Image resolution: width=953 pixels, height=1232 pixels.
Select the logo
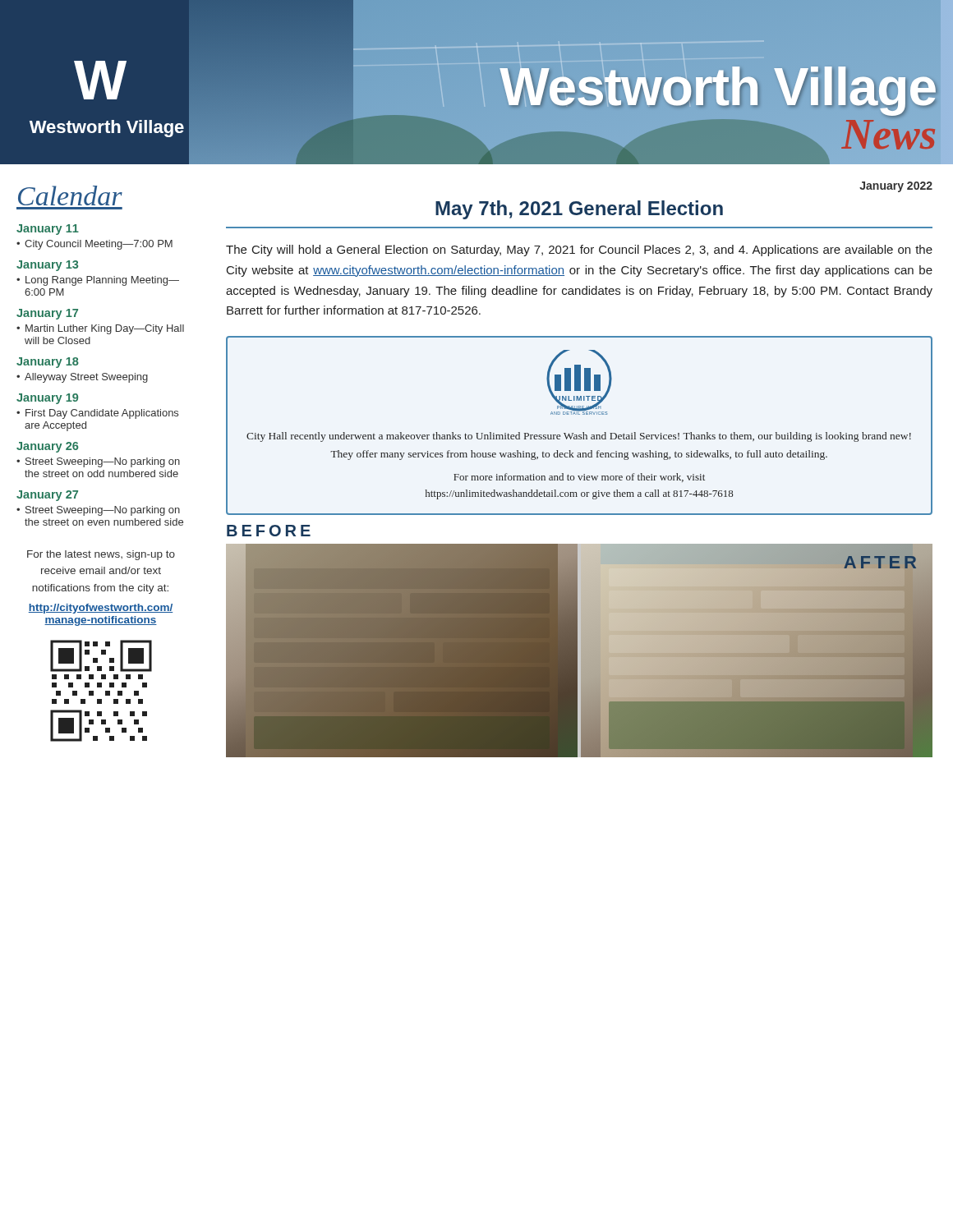click(x=579, y=384)
